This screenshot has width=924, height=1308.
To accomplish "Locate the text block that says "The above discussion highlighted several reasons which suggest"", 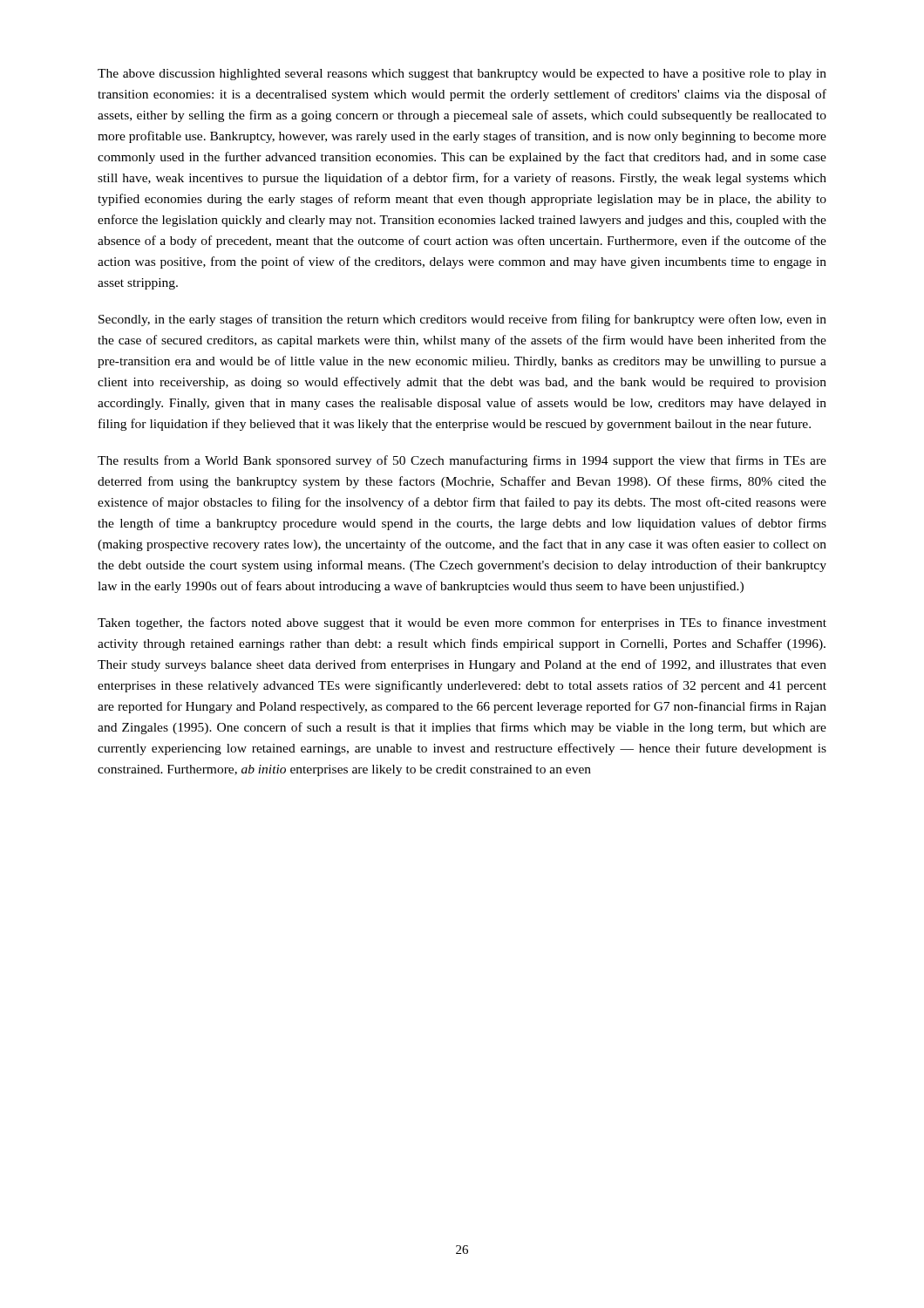I will click(x=462, y=177).
